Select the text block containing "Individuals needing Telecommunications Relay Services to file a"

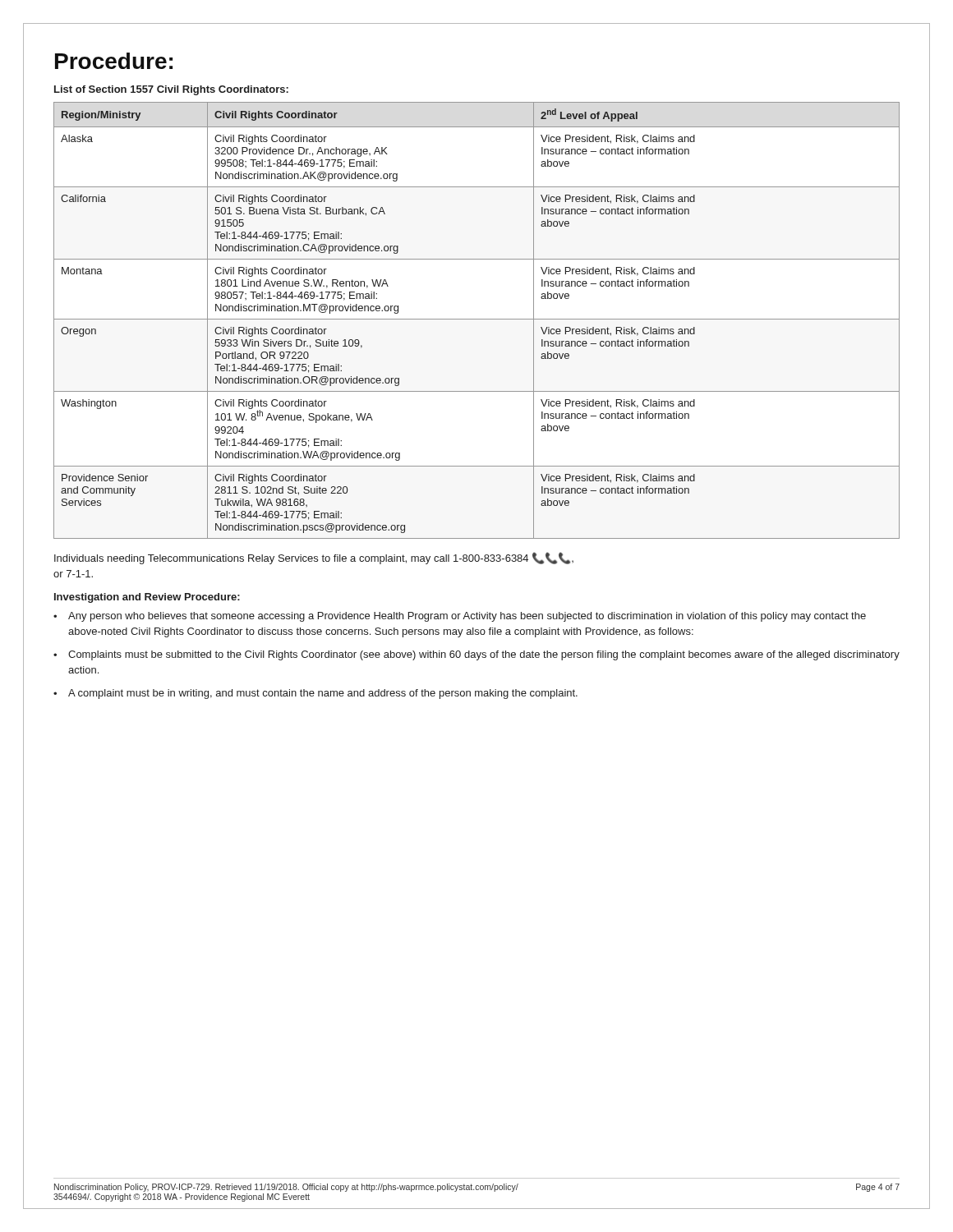(314, 566)
